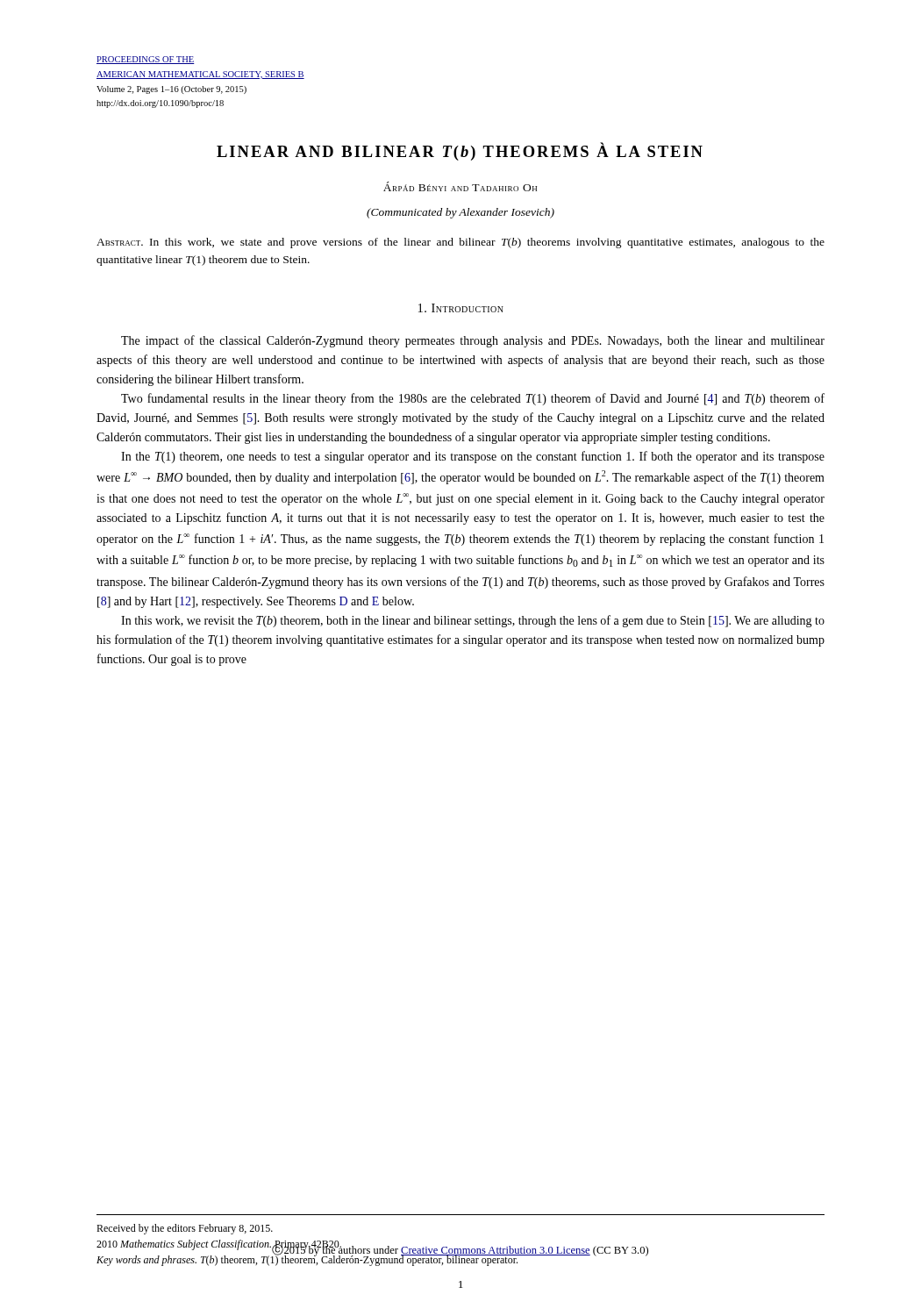Viewport: 921px width, 1316px height.
Task: Click on the passage starting "Received by the editors"
Action: (460, 1244)
